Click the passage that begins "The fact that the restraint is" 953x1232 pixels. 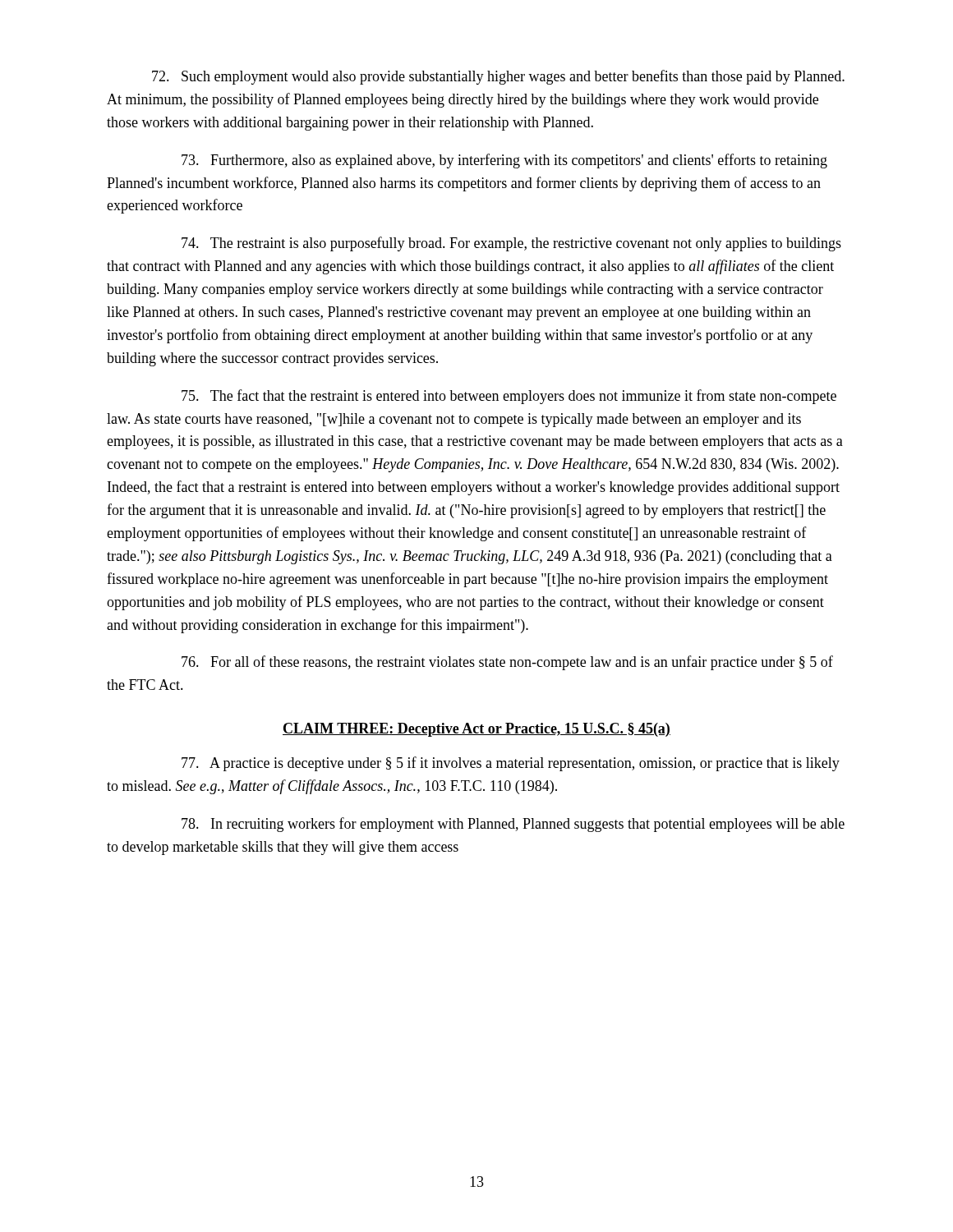[475, 510]
